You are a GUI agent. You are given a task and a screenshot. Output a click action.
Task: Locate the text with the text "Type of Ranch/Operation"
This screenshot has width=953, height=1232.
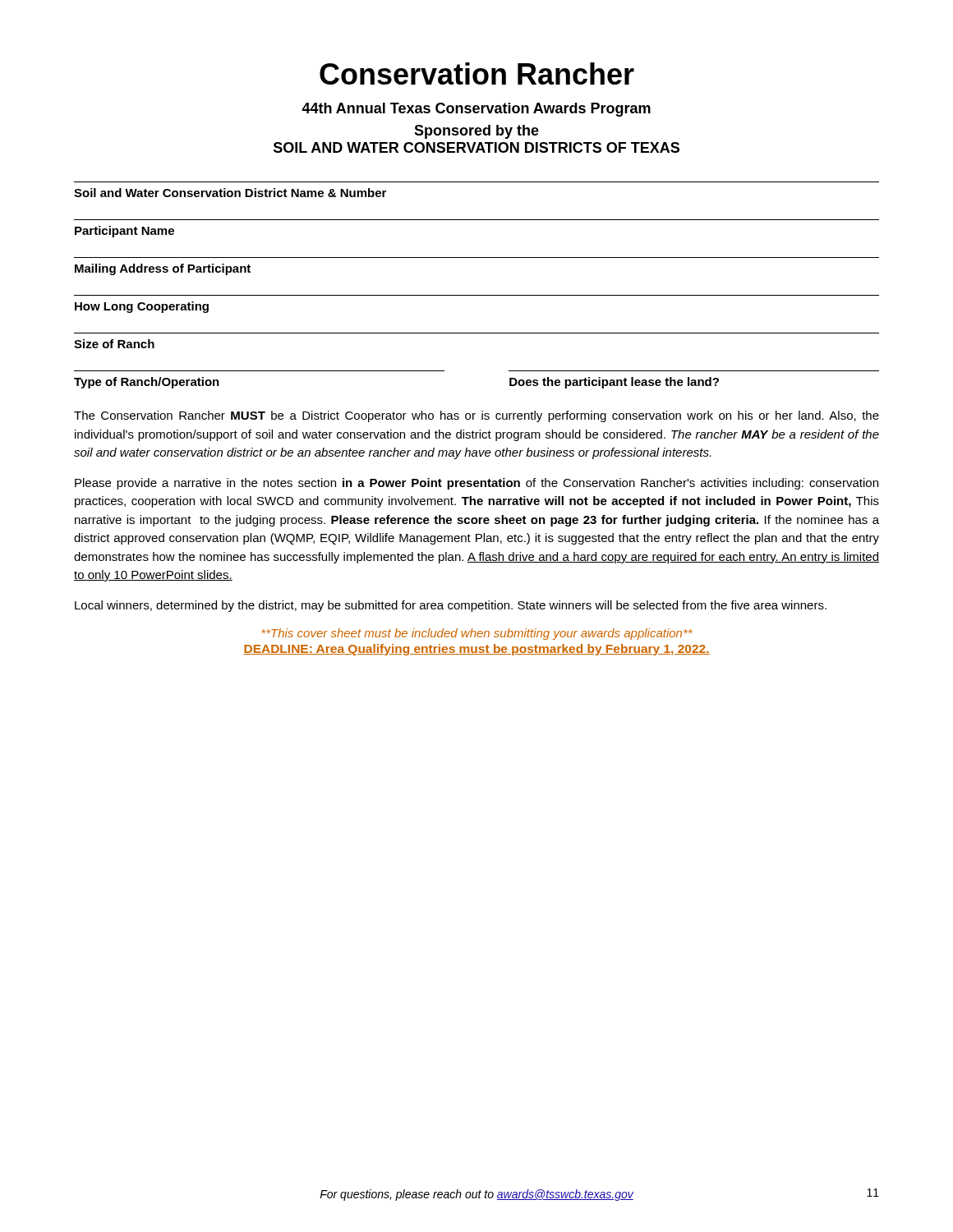click(147, 381)
